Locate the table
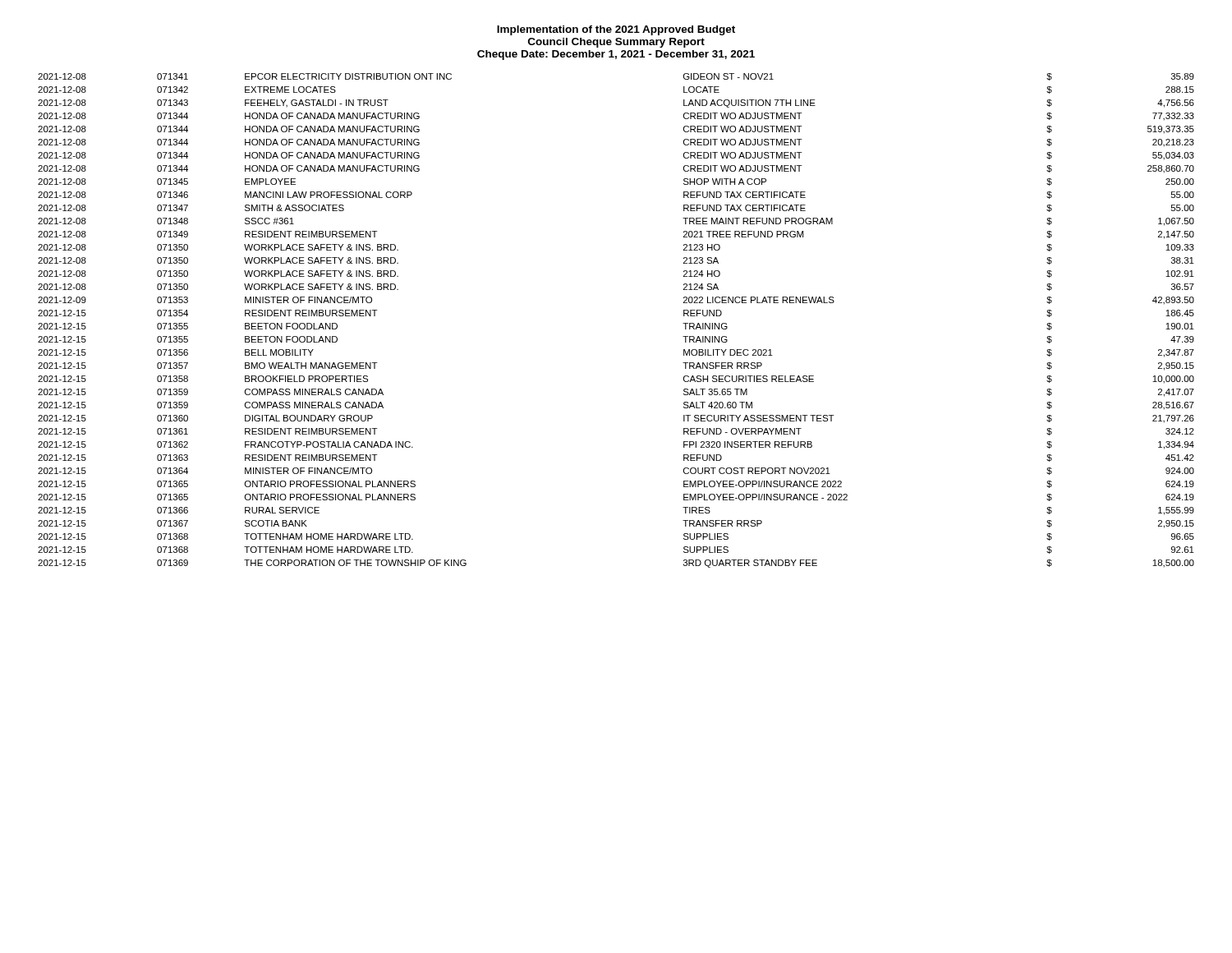This screenshot has height=953, width=1232. [616, 320]
